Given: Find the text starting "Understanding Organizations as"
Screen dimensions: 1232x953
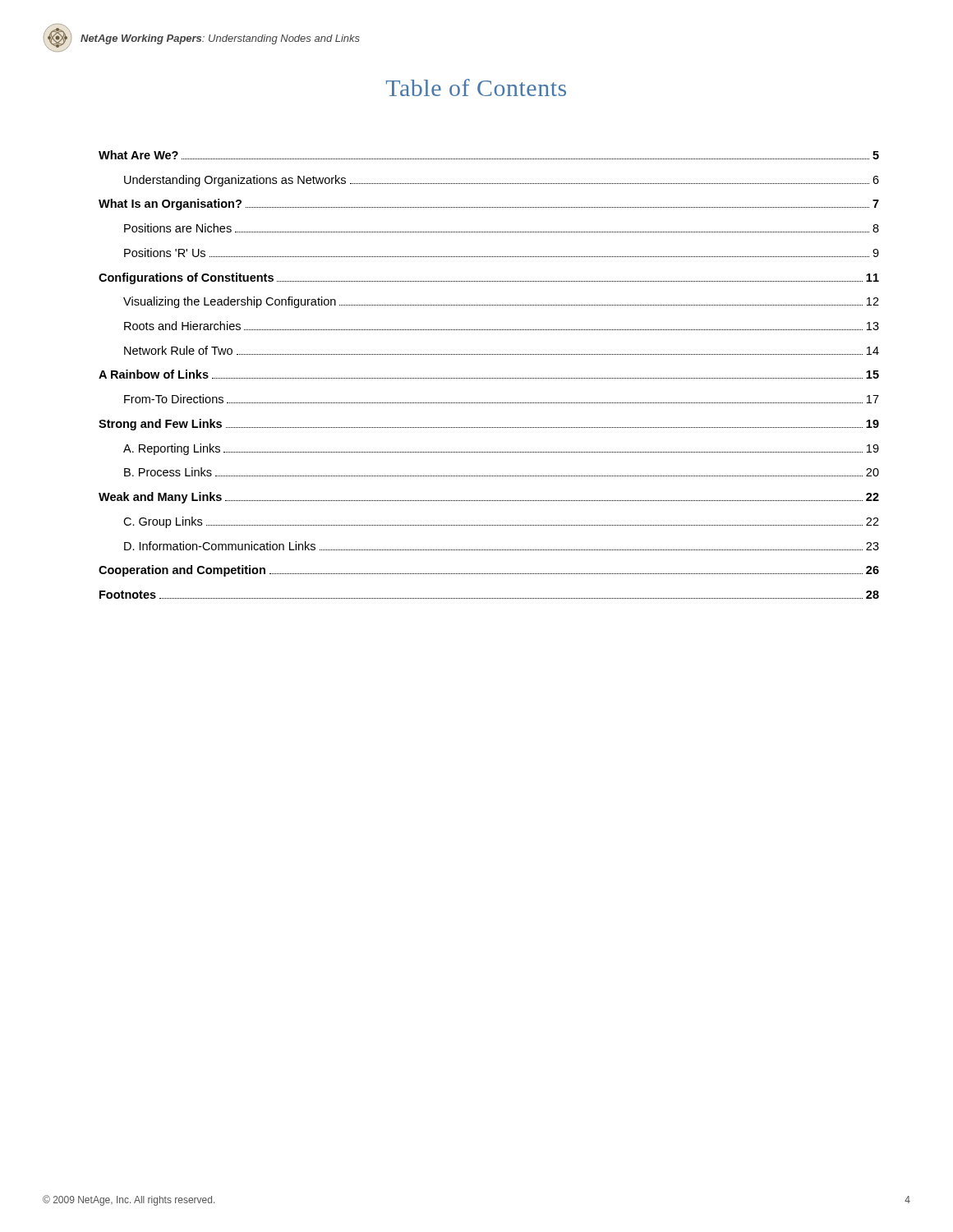Looking at the screenshot, I should pos(501,180).
